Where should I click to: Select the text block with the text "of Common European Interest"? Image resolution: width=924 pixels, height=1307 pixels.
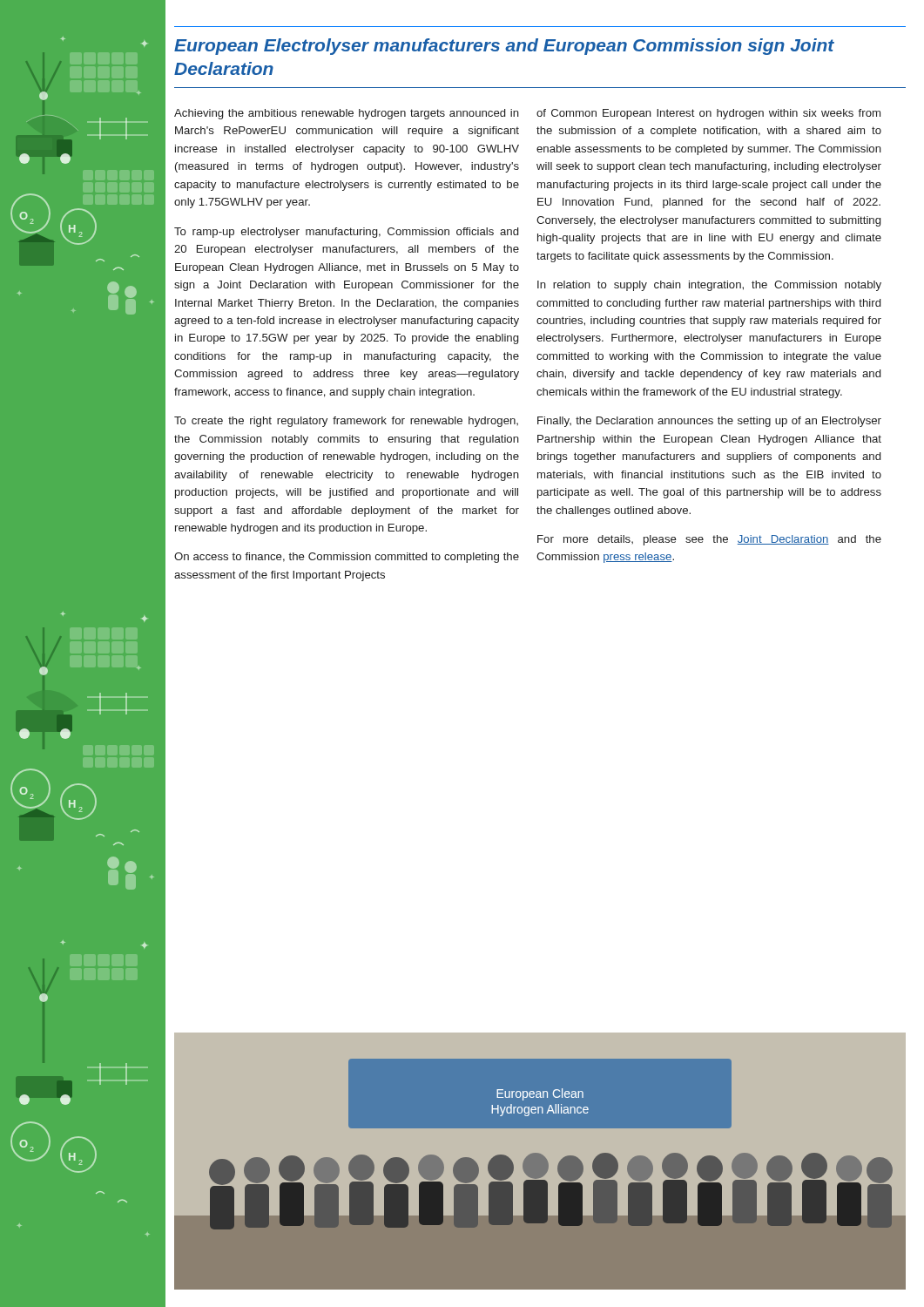pyautogui.click(x=709, y=185)
